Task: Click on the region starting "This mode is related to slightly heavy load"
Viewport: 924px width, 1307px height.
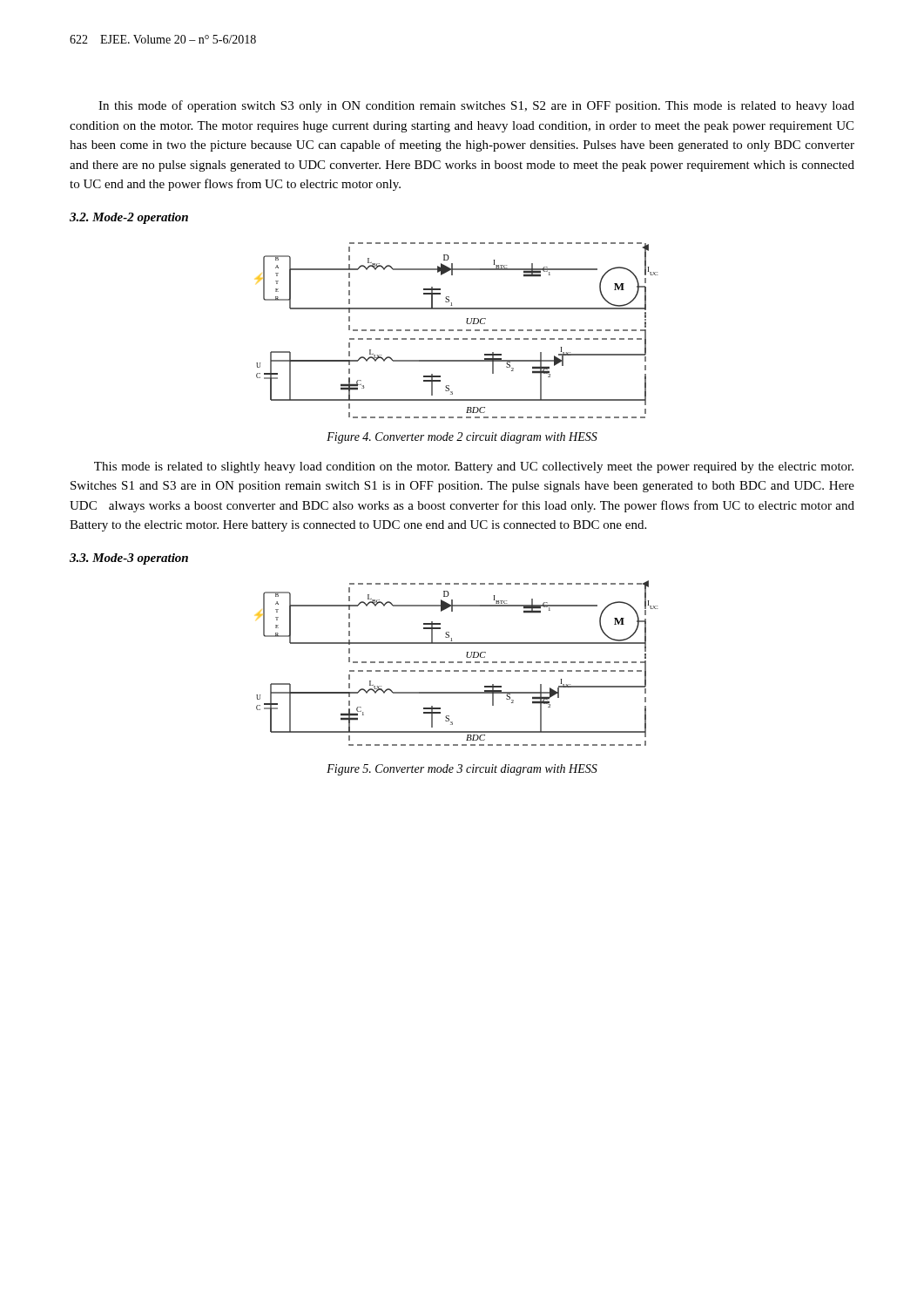Action: (462, 495)
